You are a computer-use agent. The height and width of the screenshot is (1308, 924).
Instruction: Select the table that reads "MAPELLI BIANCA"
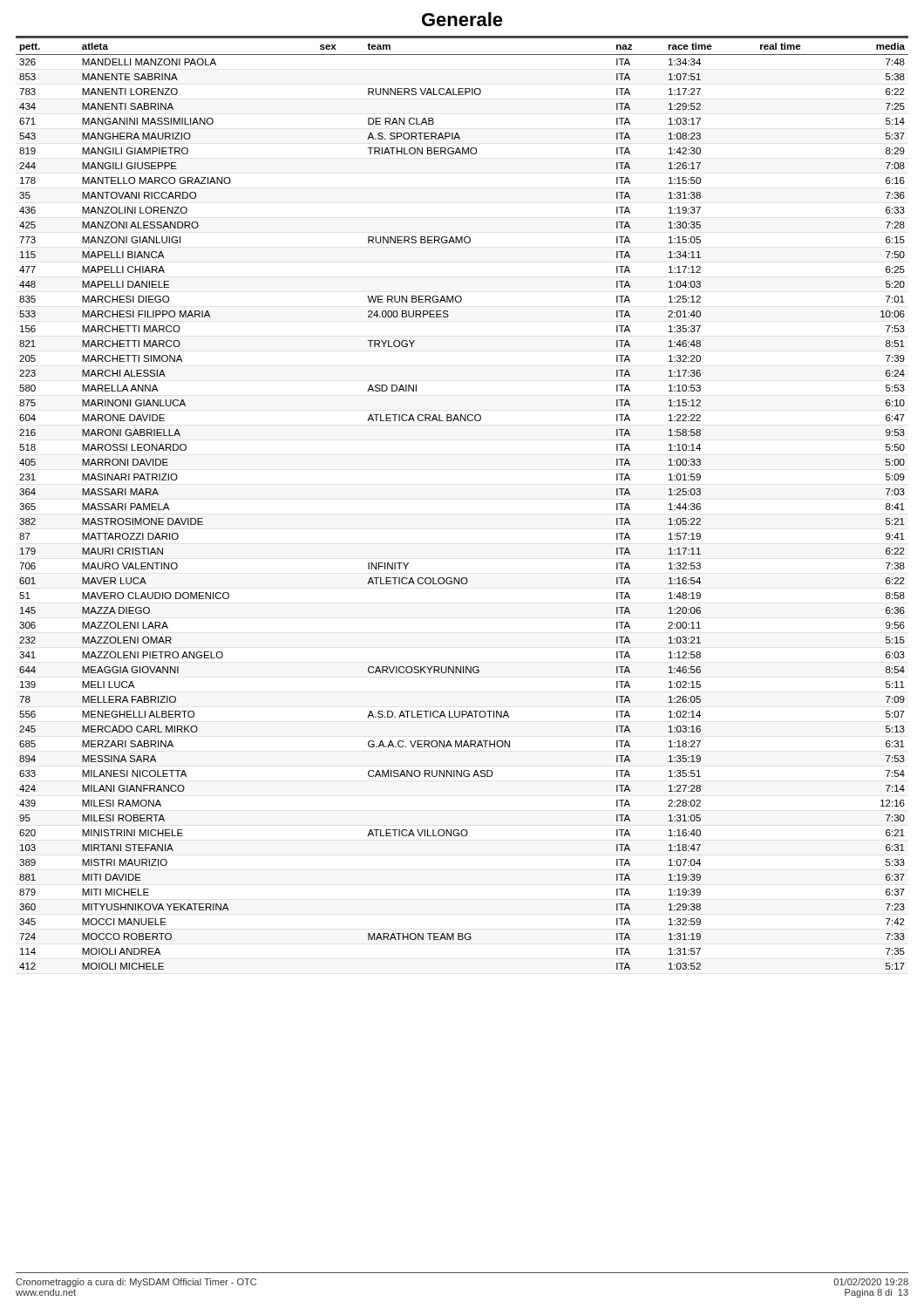[462, 506]
